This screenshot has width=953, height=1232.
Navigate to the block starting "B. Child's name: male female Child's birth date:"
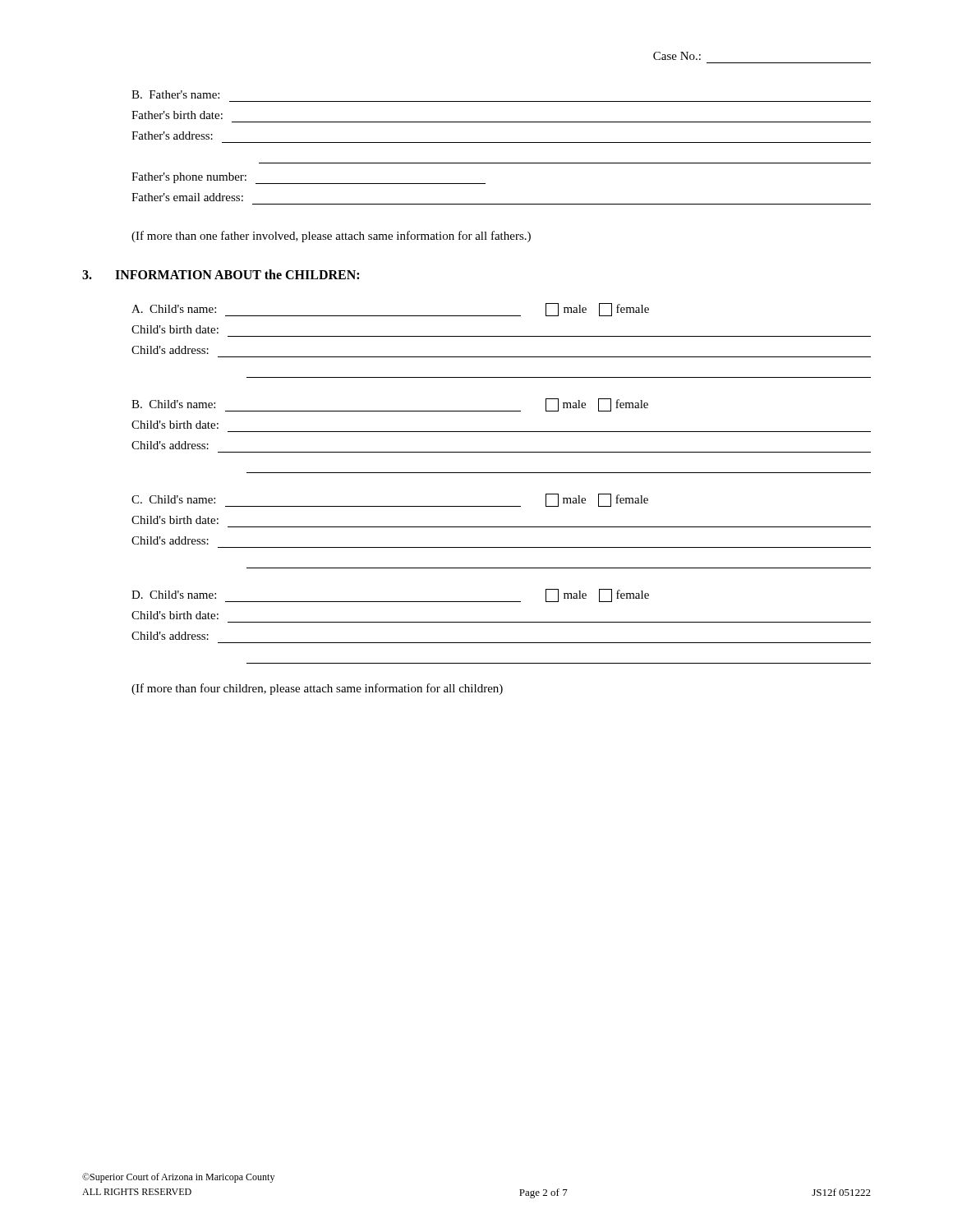[x=501, y=434]
